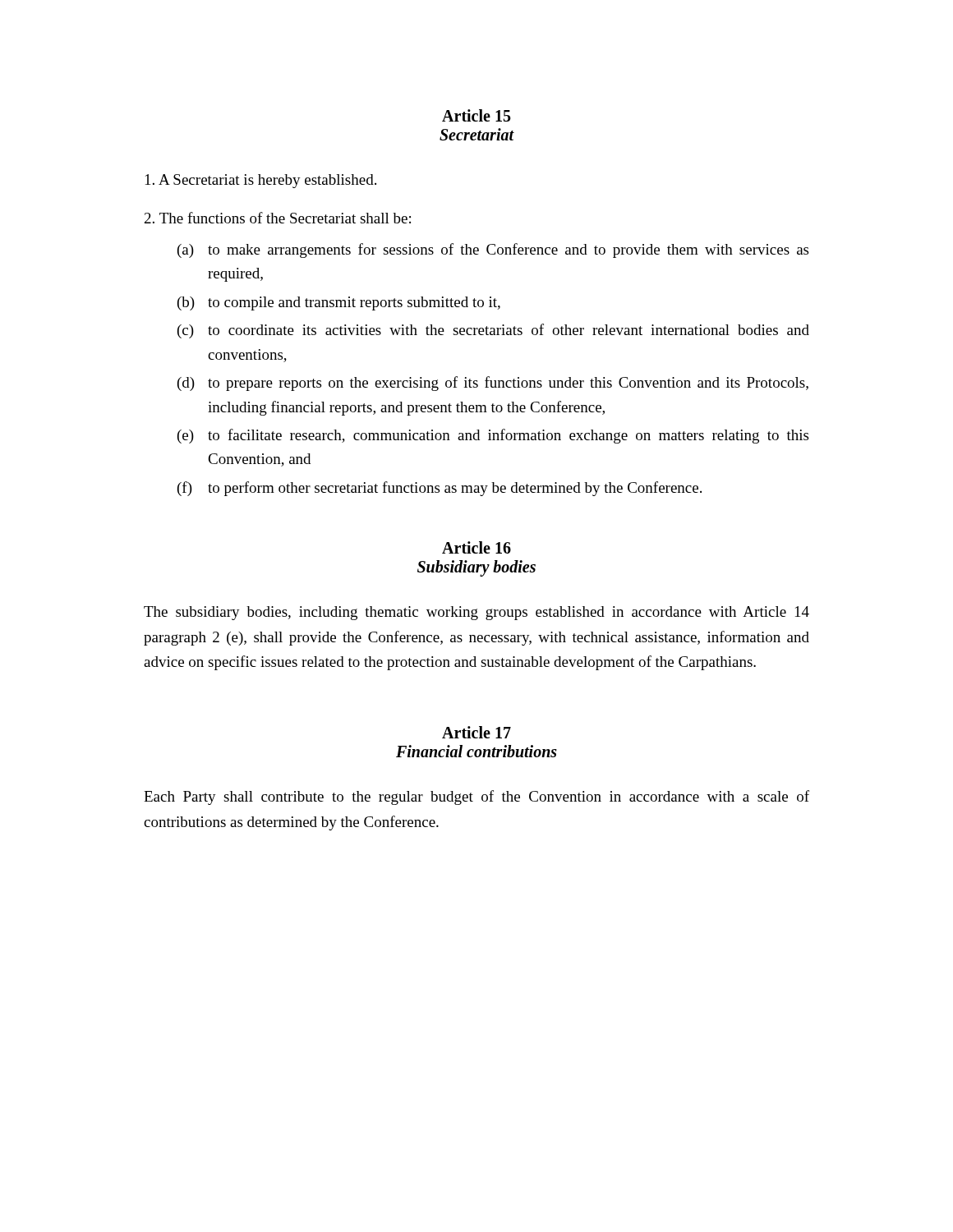Find the block on this page that starts "(f) to perform other secretariat functions as"
953x1232 pixels.
point(493,488)
